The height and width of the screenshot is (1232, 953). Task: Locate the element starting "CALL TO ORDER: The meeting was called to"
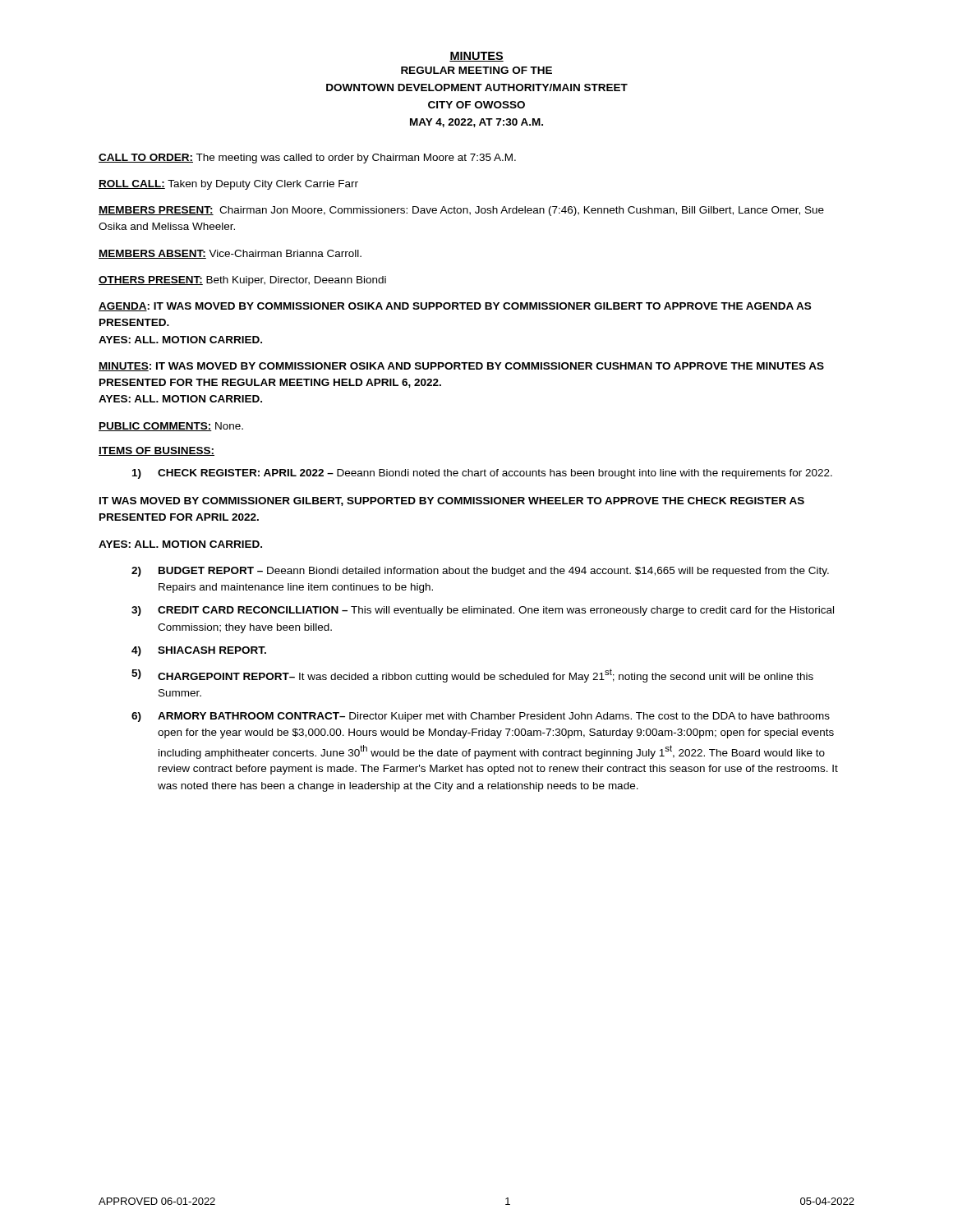click(308, 157)
